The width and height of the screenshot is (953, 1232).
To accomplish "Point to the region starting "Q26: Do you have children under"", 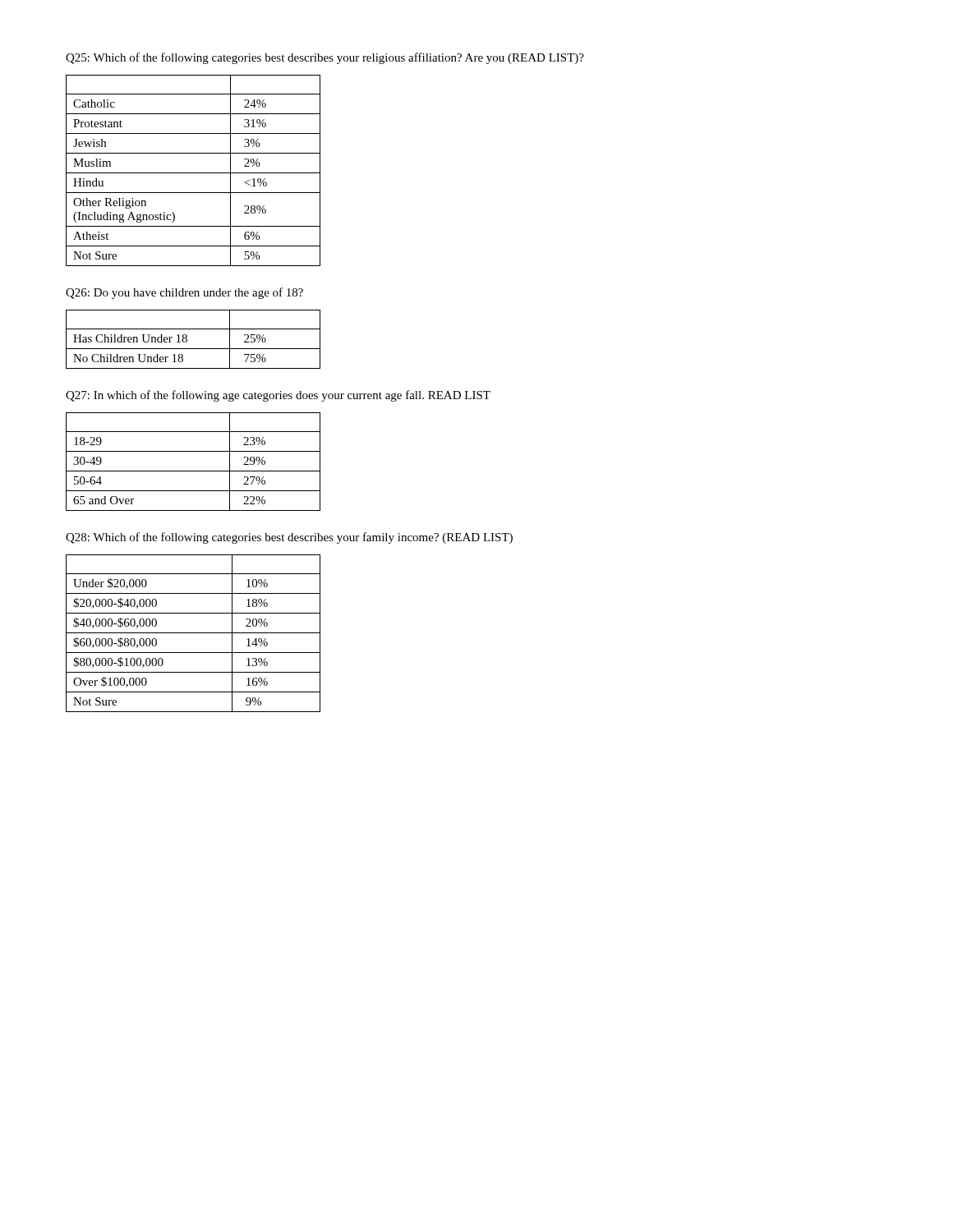I will [x=185, y=292].
